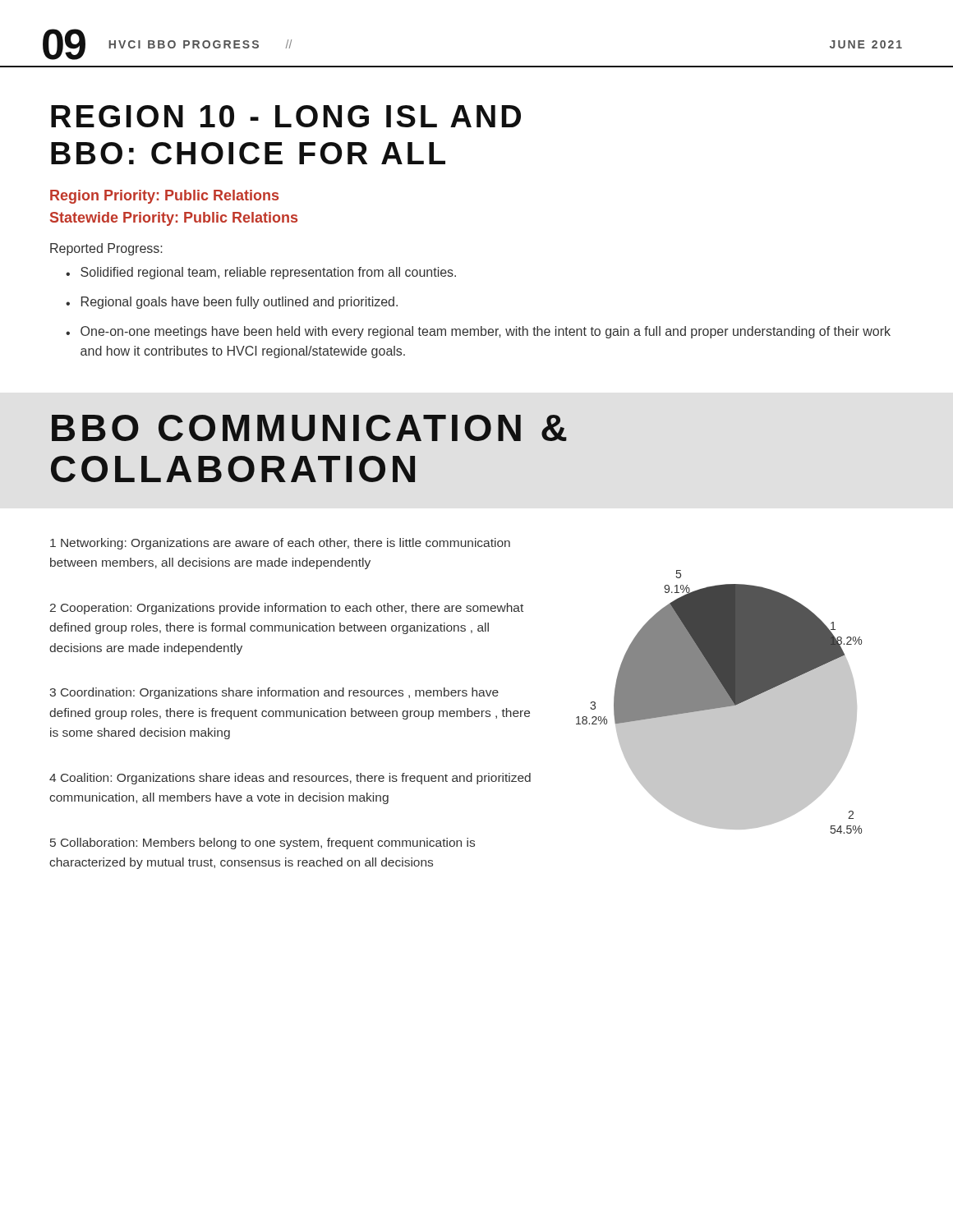The image size is (953, 1232).
Task: Point to the block starting "3 Coordination: Organizations share"
Action: coord(290,712)
